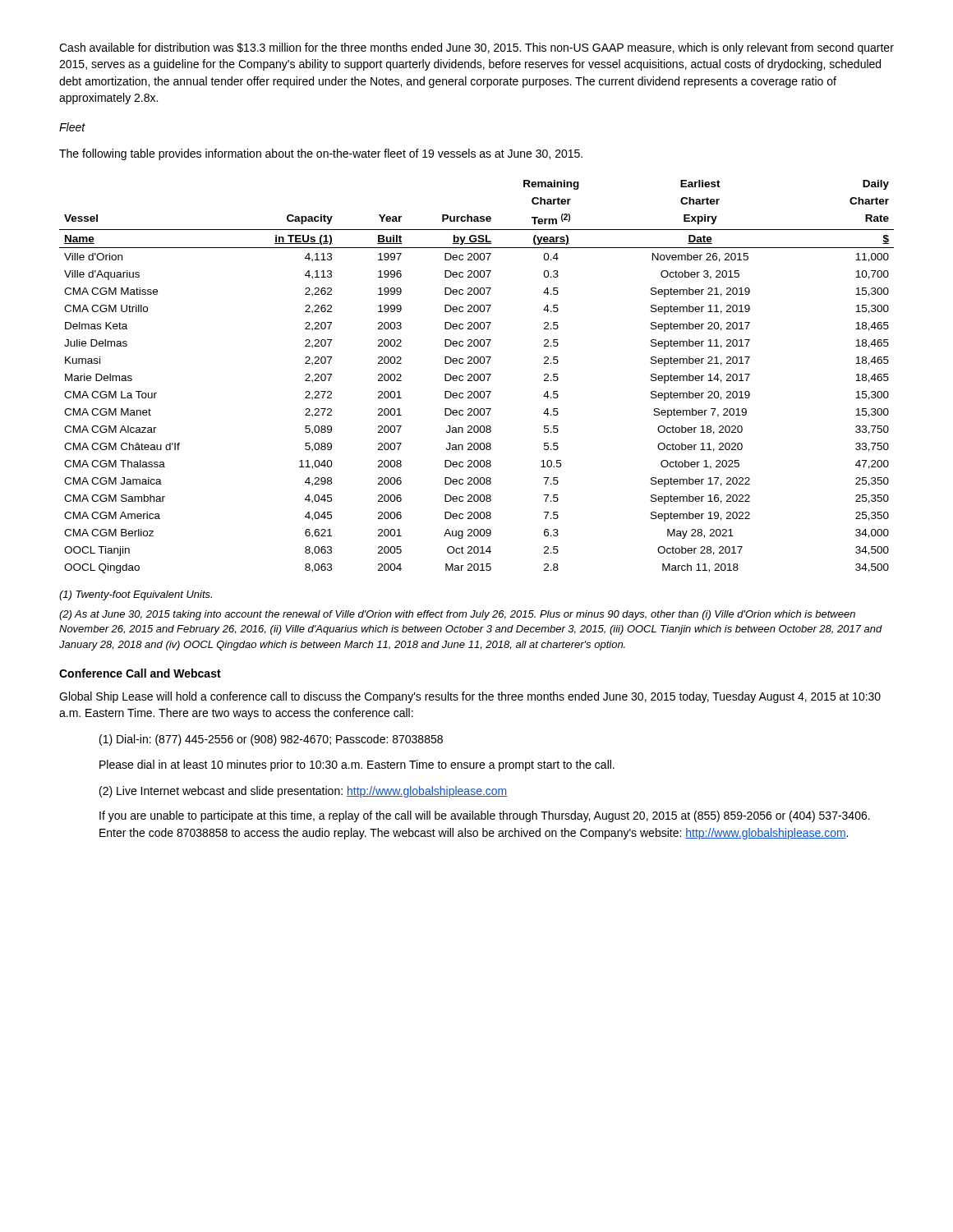
Task: Click on the table containing "CMA CGM La Tour"
Action: click(x=476, y=376)
